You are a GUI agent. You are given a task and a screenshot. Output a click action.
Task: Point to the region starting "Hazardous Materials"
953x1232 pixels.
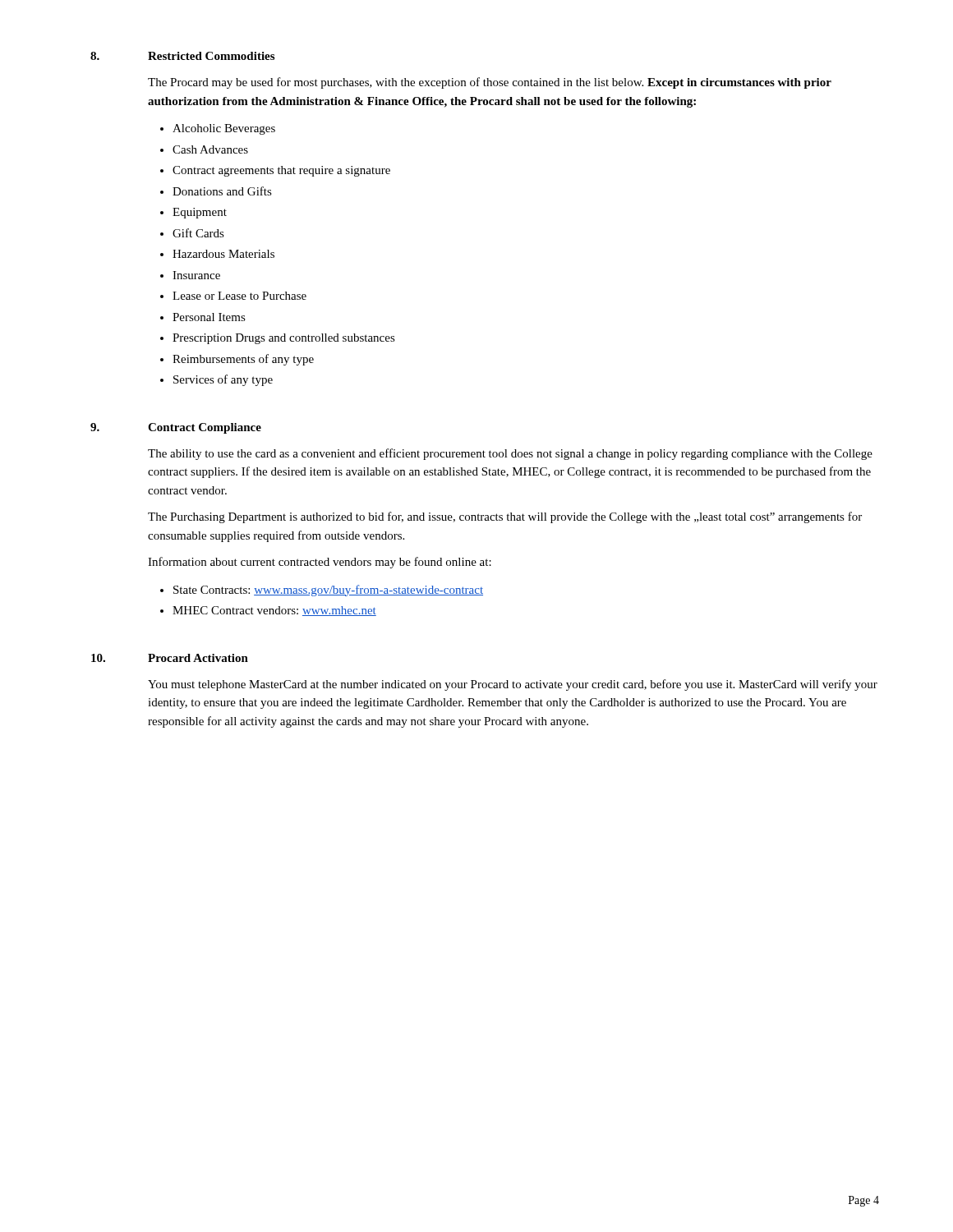pyautogui.click(x=224, y=254)
